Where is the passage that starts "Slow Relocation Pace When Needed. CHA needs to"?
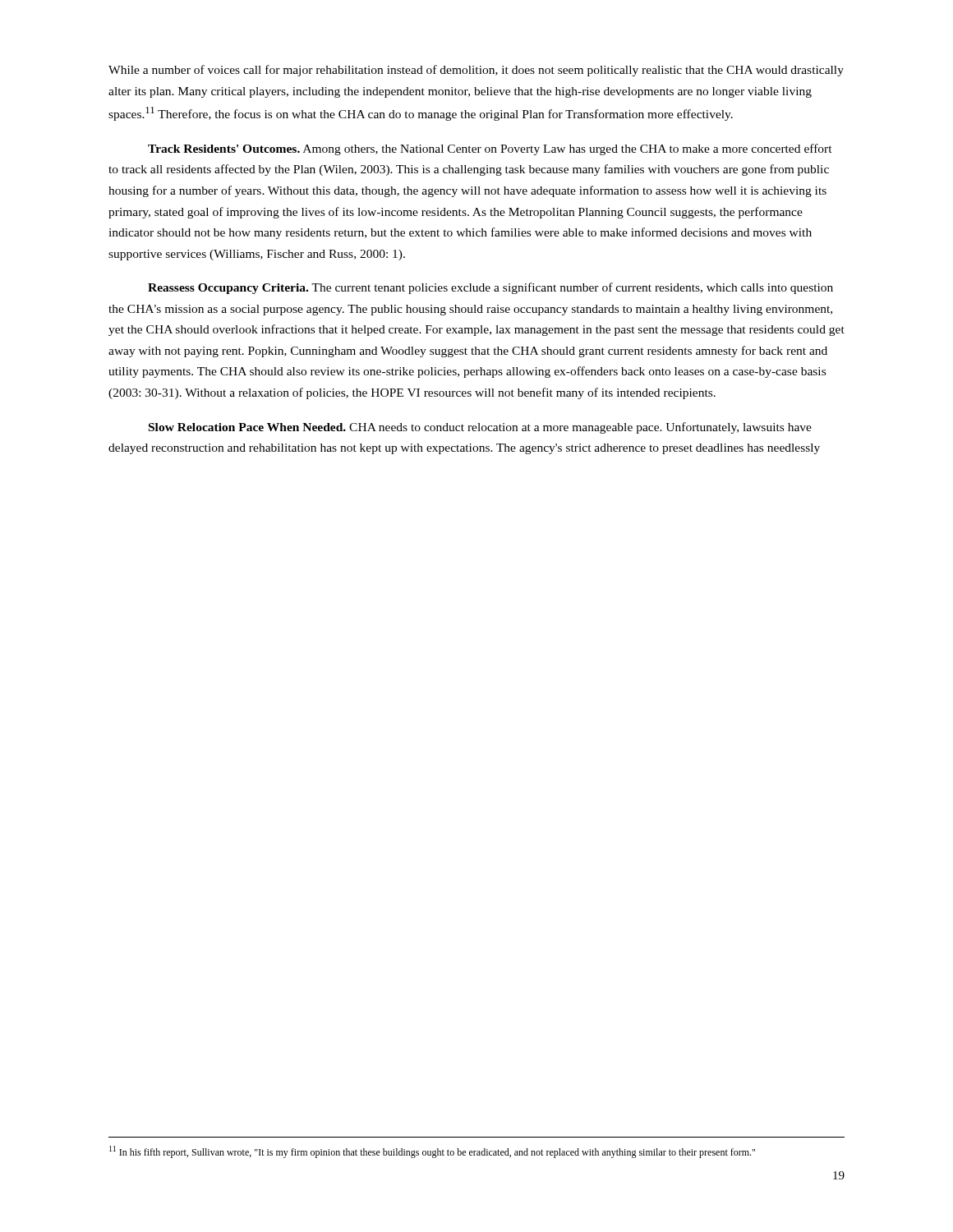 pos(476,437)
